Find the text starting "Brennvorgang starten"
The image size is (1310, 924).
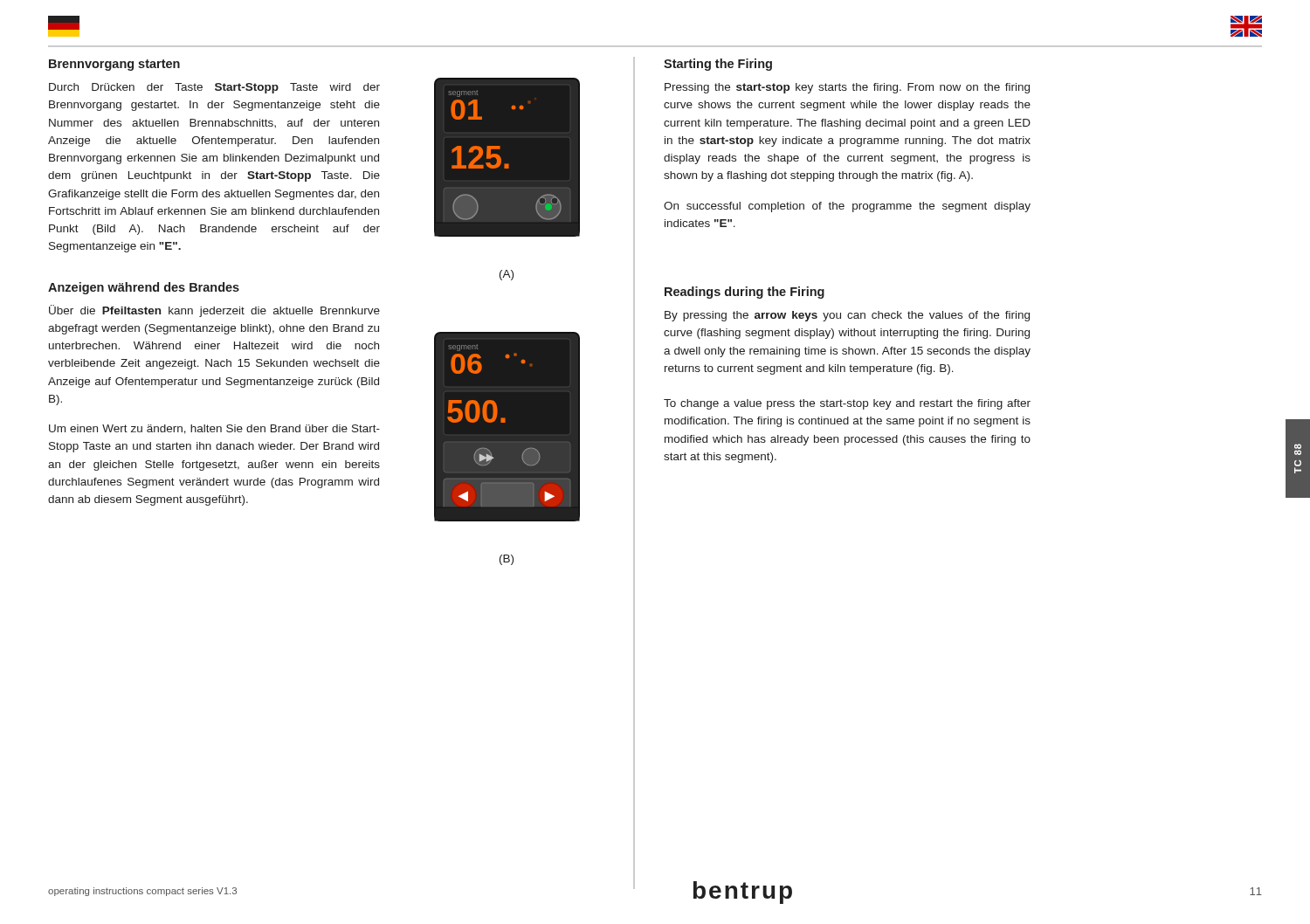tap(114, 64)
